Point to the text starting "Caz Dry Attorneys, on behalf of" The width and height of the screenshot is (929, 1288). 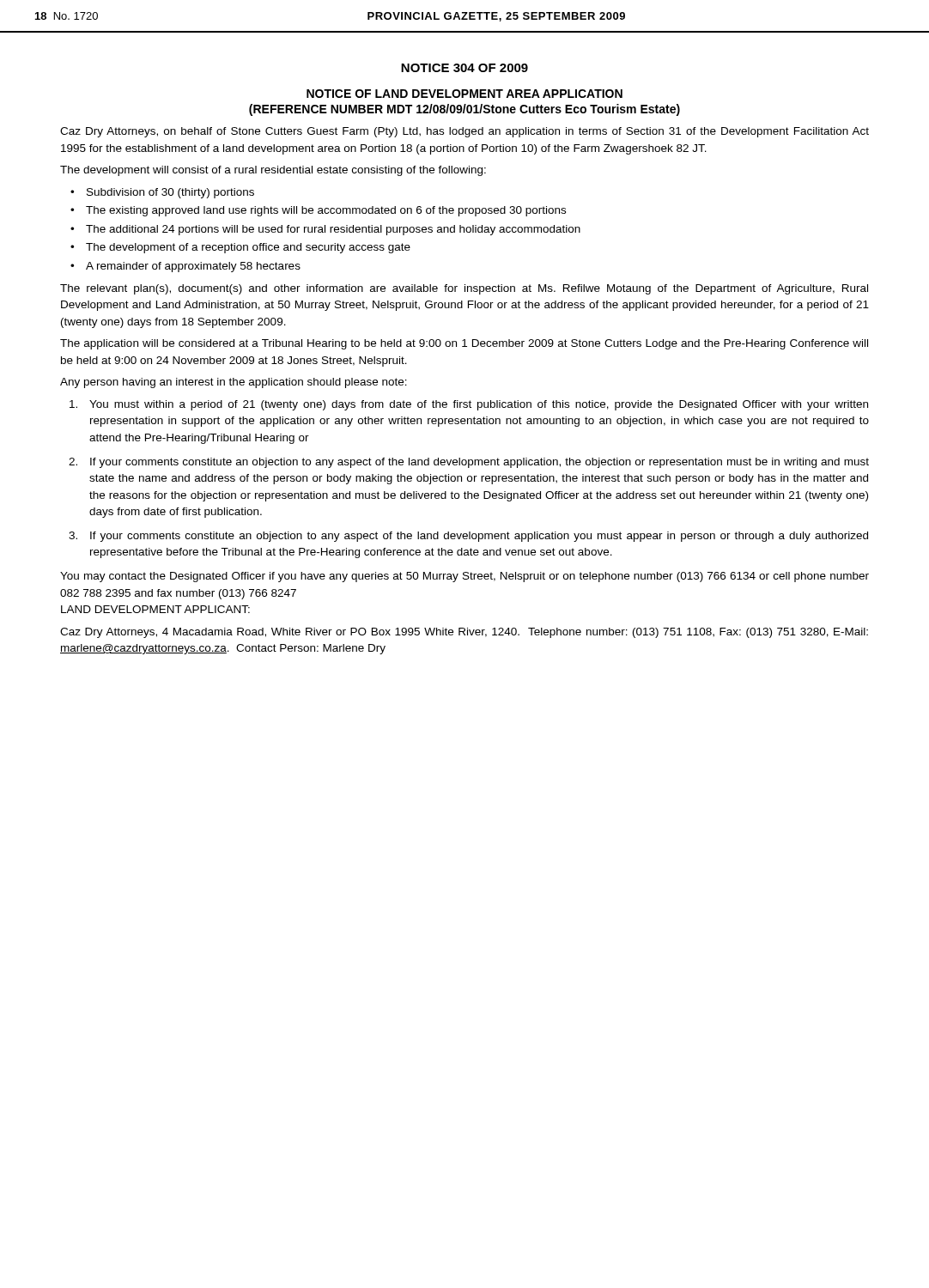(464, 139)
